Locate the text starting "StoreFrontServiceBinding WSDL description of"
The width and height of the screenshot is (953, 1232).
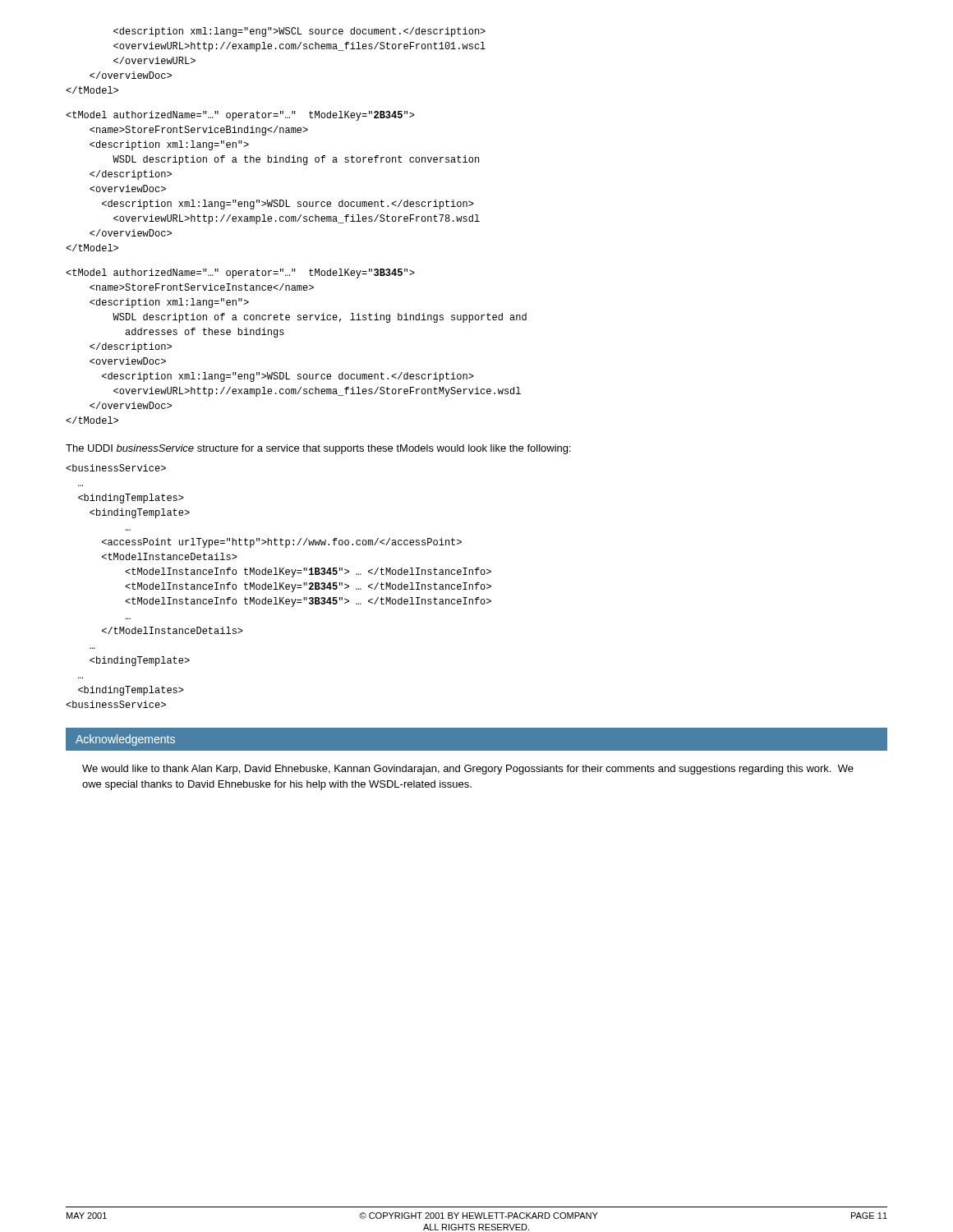coord(240,116)
